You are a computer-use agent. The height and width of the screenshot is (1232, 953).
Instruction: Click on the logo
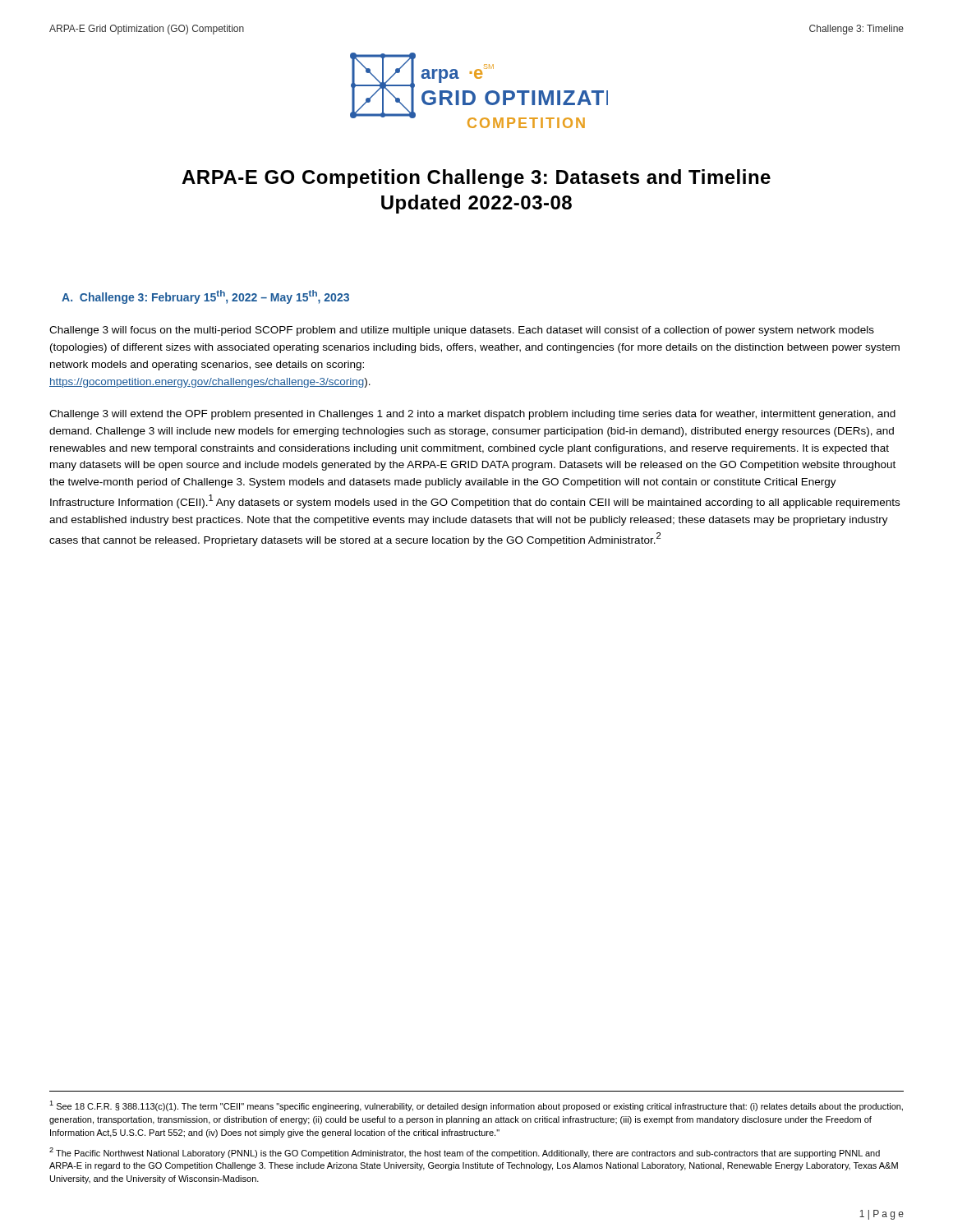tap(476, 99)
